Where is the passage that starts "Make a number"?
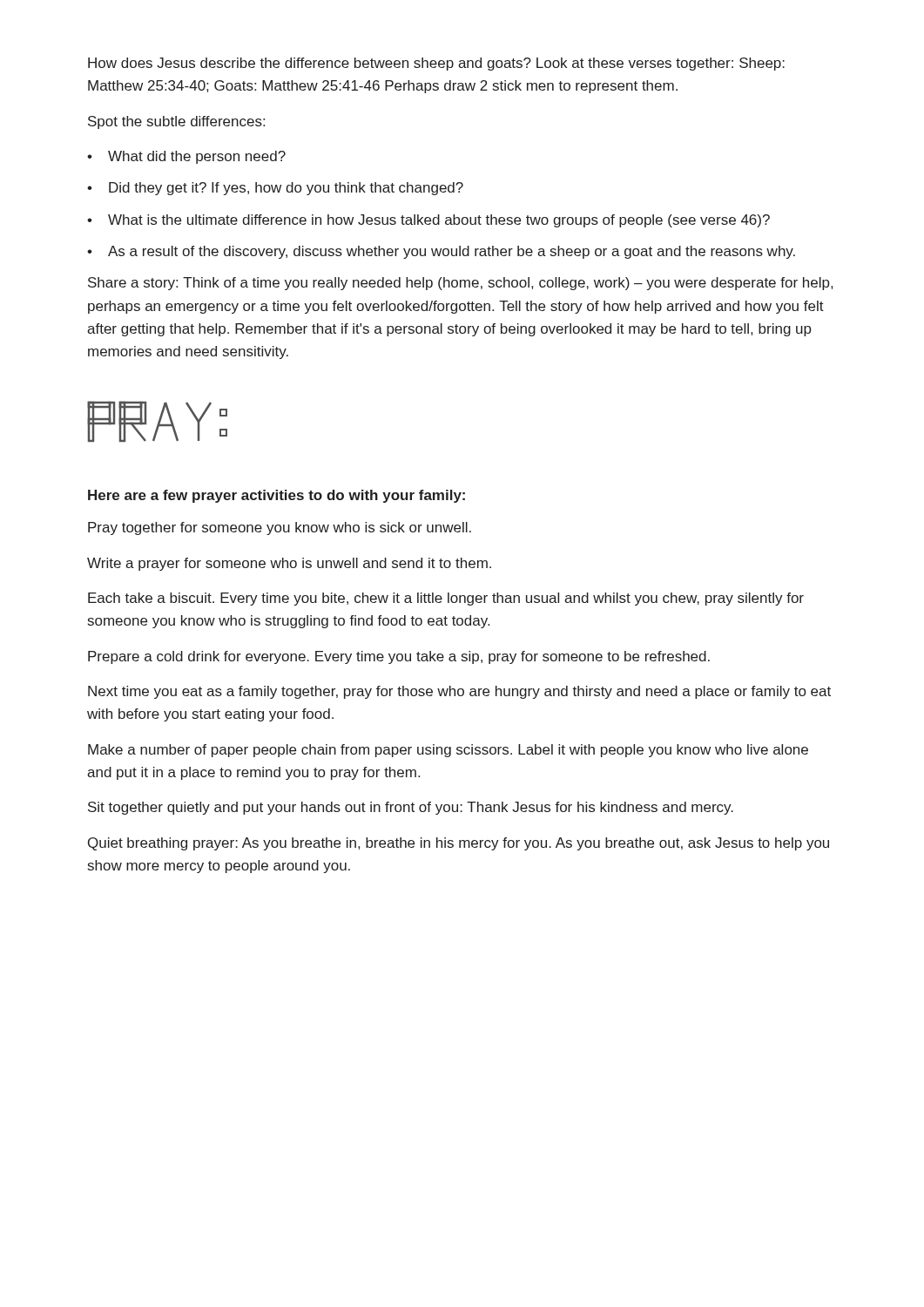Screen dimensions: 1307x924 pos(448,761)
